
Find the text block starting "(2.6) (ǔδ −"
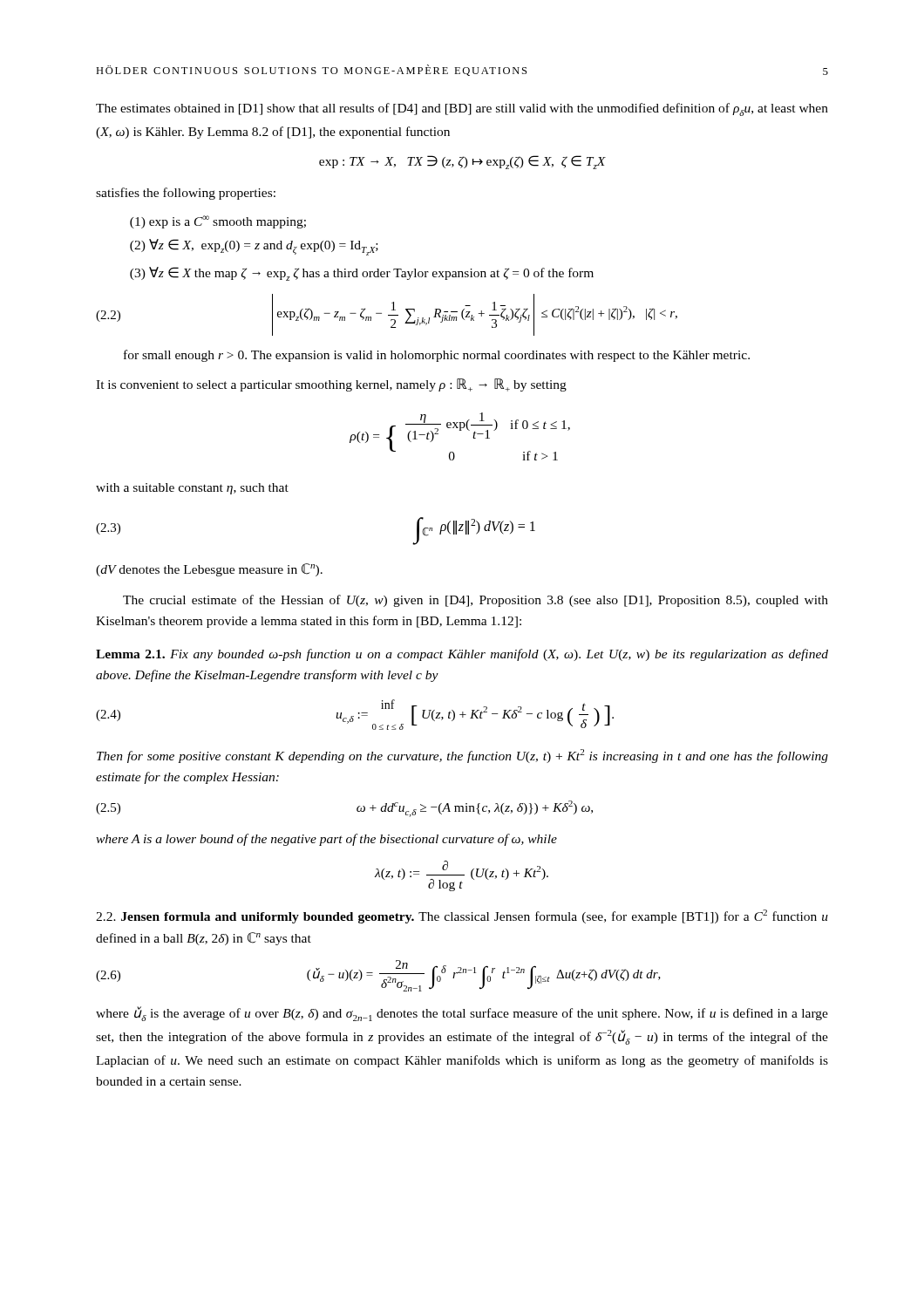(458, 976)
